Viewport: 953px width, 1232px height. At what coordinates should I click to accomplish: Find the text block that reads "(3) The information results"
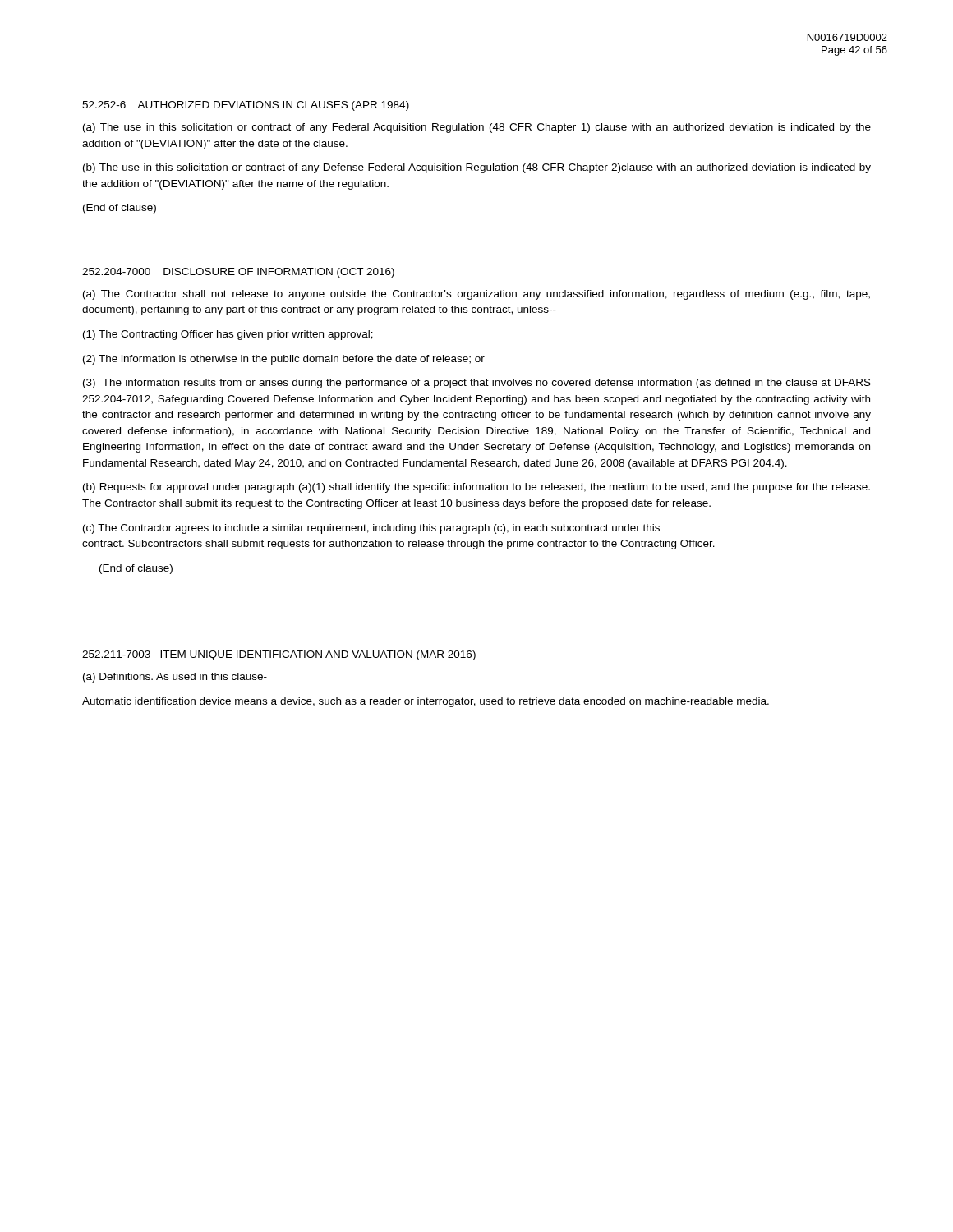(x=476, y=423)
